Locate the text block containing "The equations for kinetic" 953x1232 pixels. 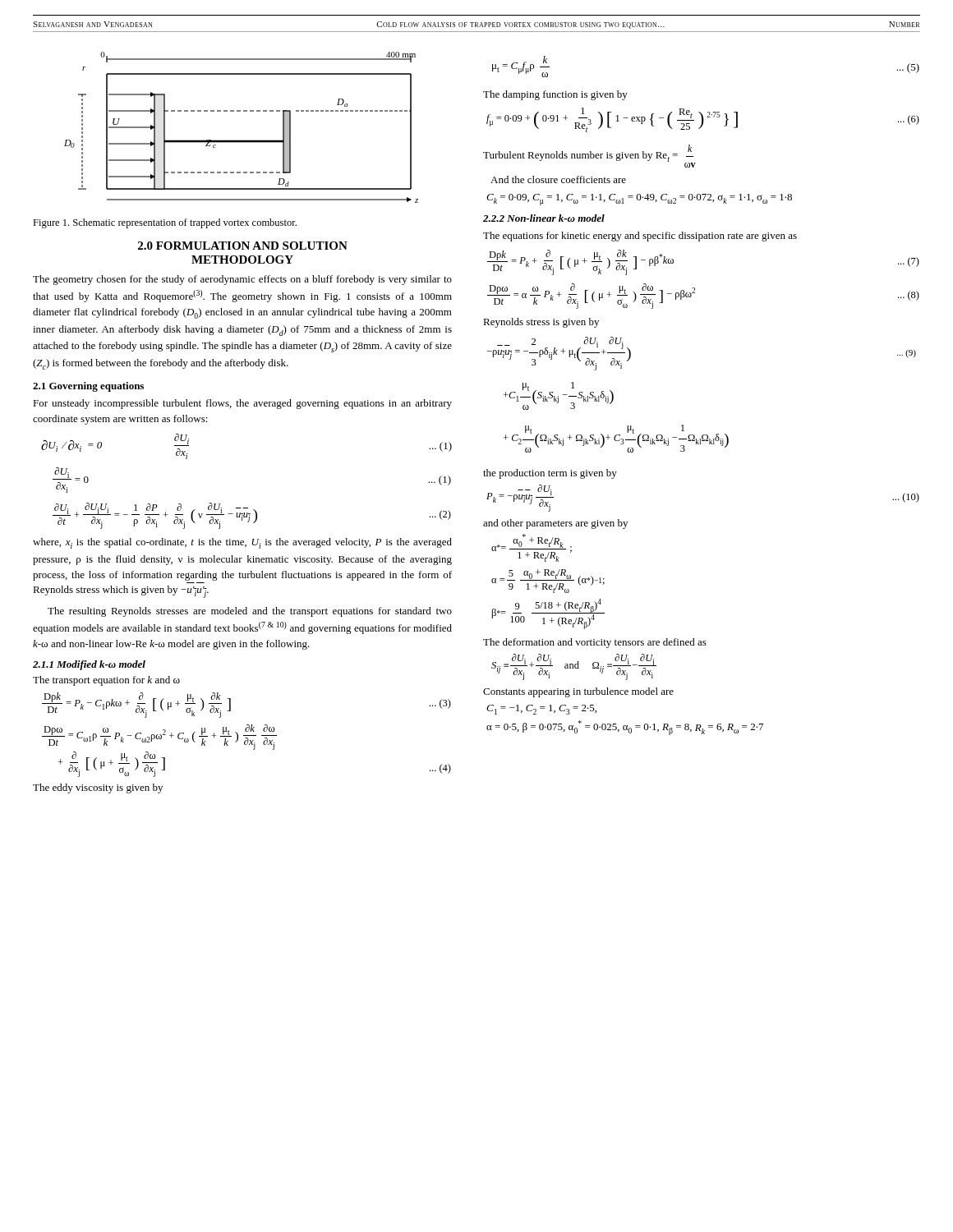[640, 235]
